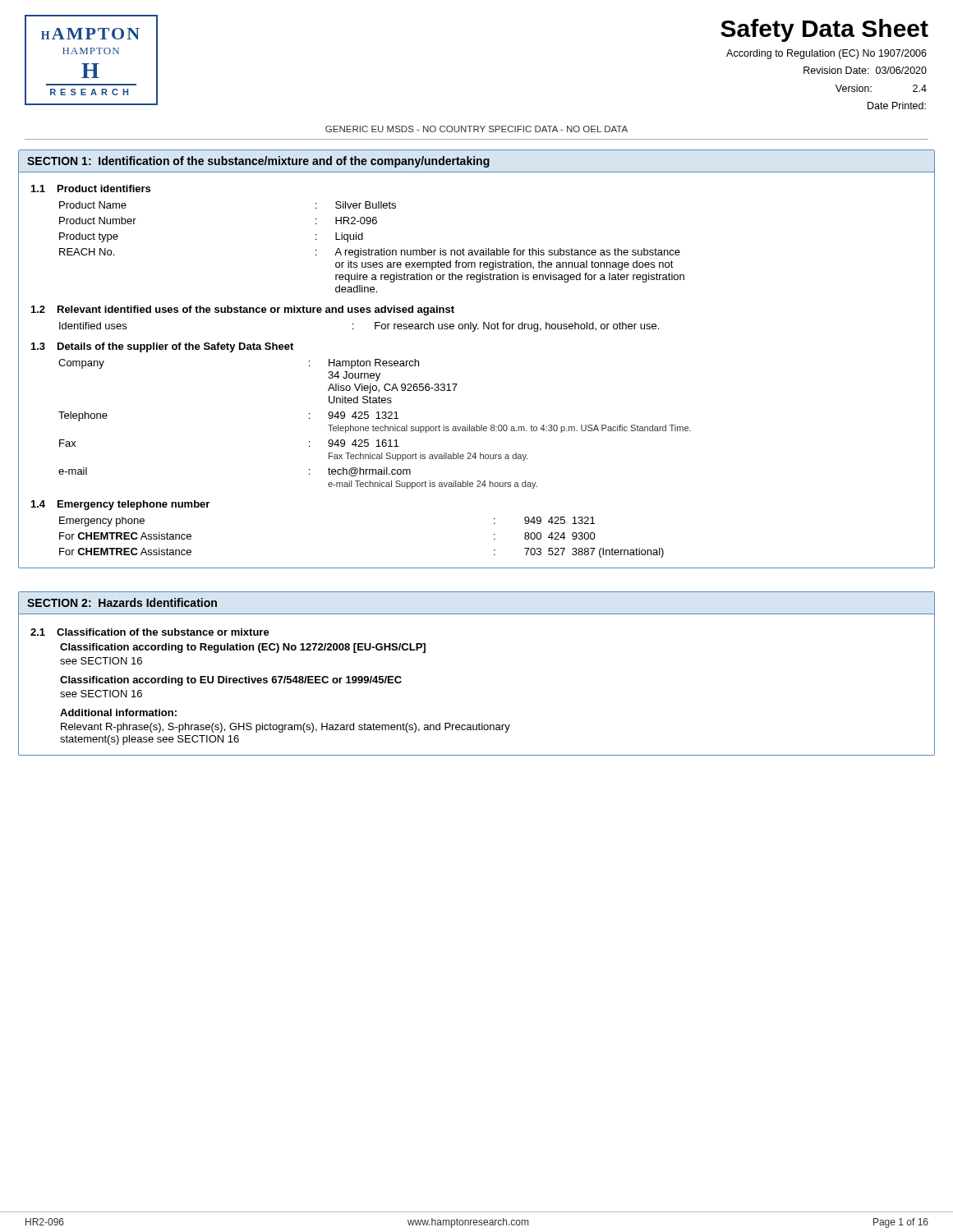Find the region starting "Relevant R-phrase(s), S-phrase(s), GHS pictogram(s), Hazard statement(s), and"
This screenshot has height=1232, width=953.
[x=491, y=733]
